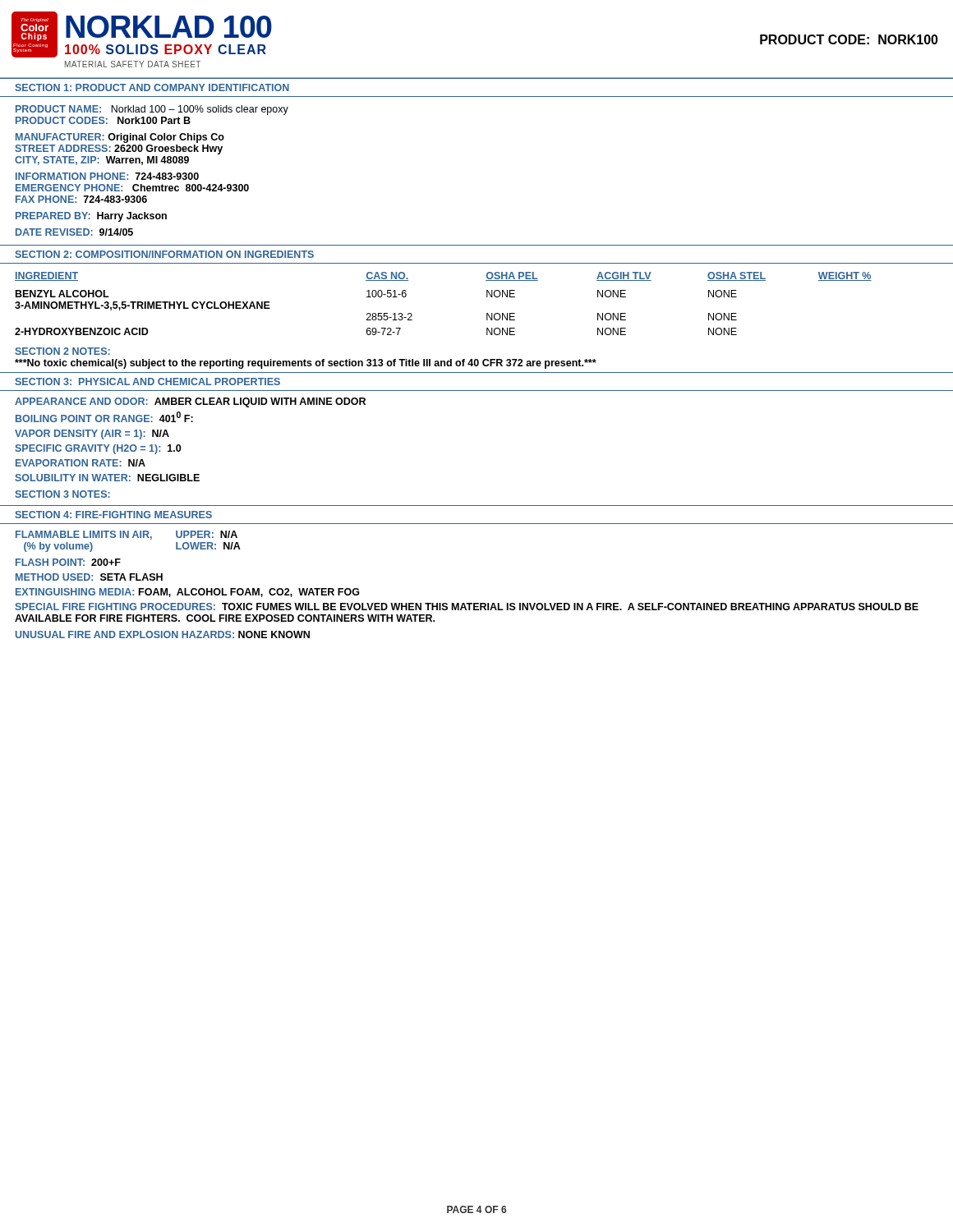Select the text containing "SOLUBILITY IN WATER: NEGLIGIBLE"

coord(107,478)
